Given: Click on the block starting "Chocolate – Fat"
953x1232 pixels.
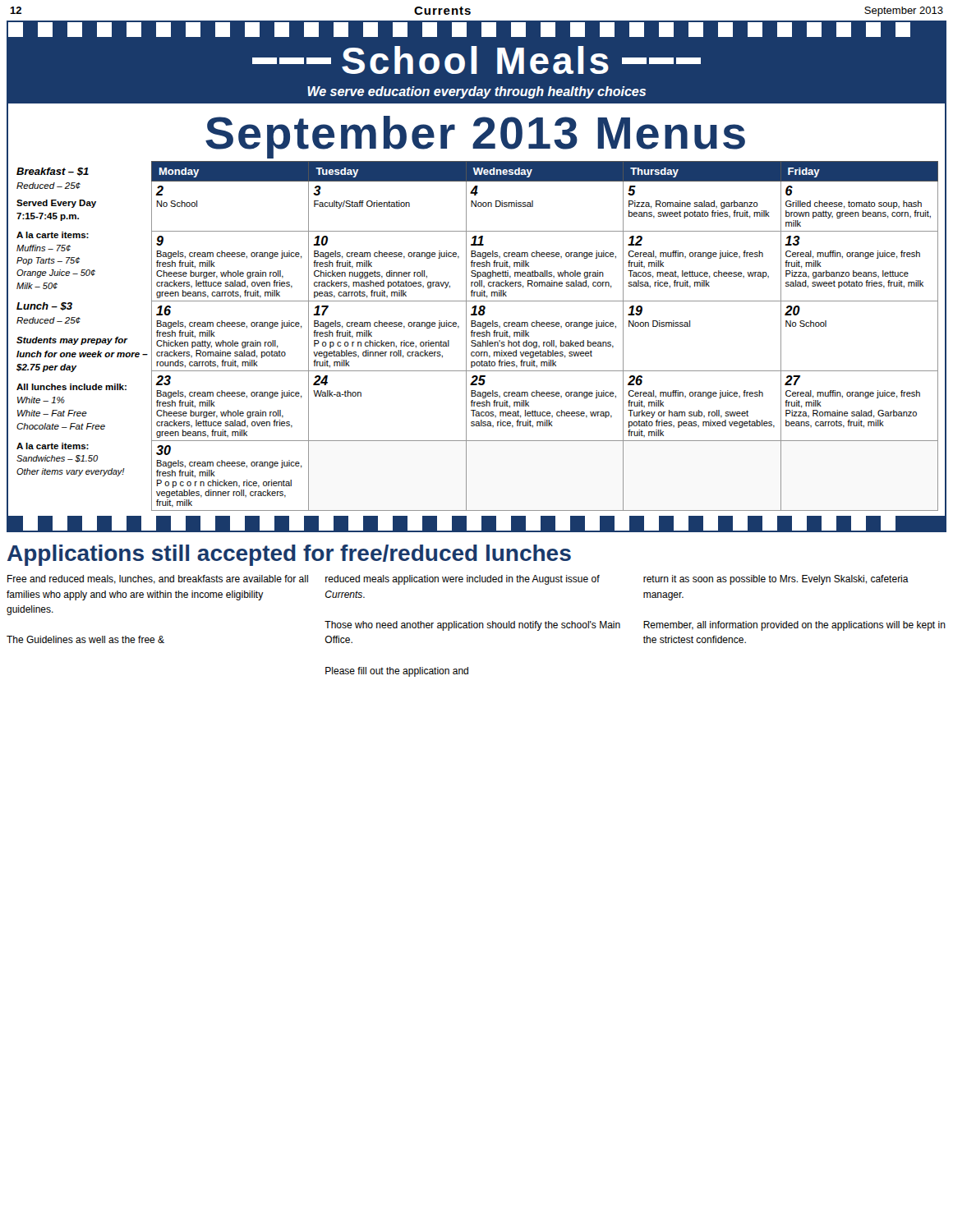Looking at the screenshot, I should click(61, 426).
